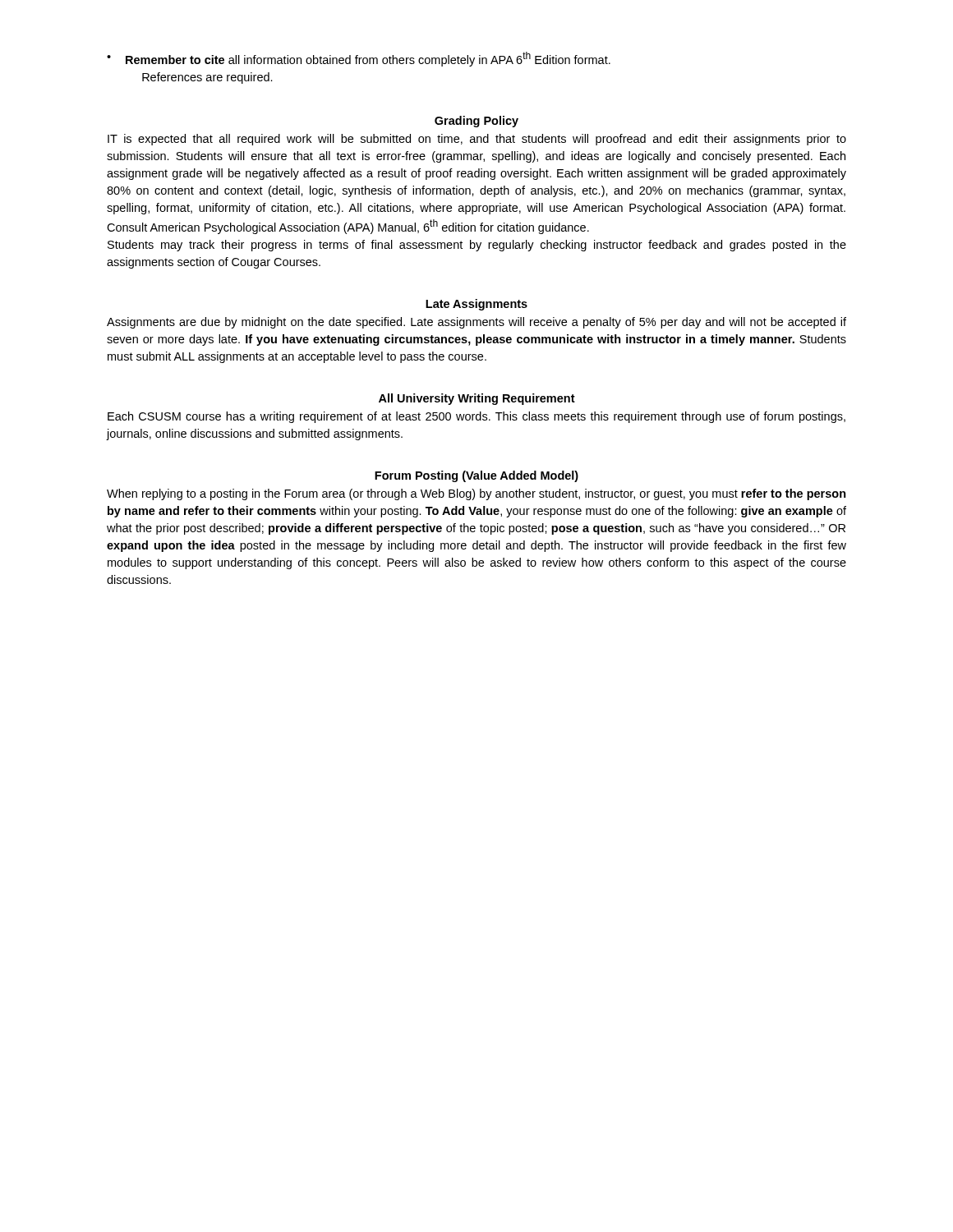The height and width of the screenshot is (1232, 953).
Task: Point to the text starting "• Remember to cite all"
Action: pyautogui.click(x=476, y=68)
